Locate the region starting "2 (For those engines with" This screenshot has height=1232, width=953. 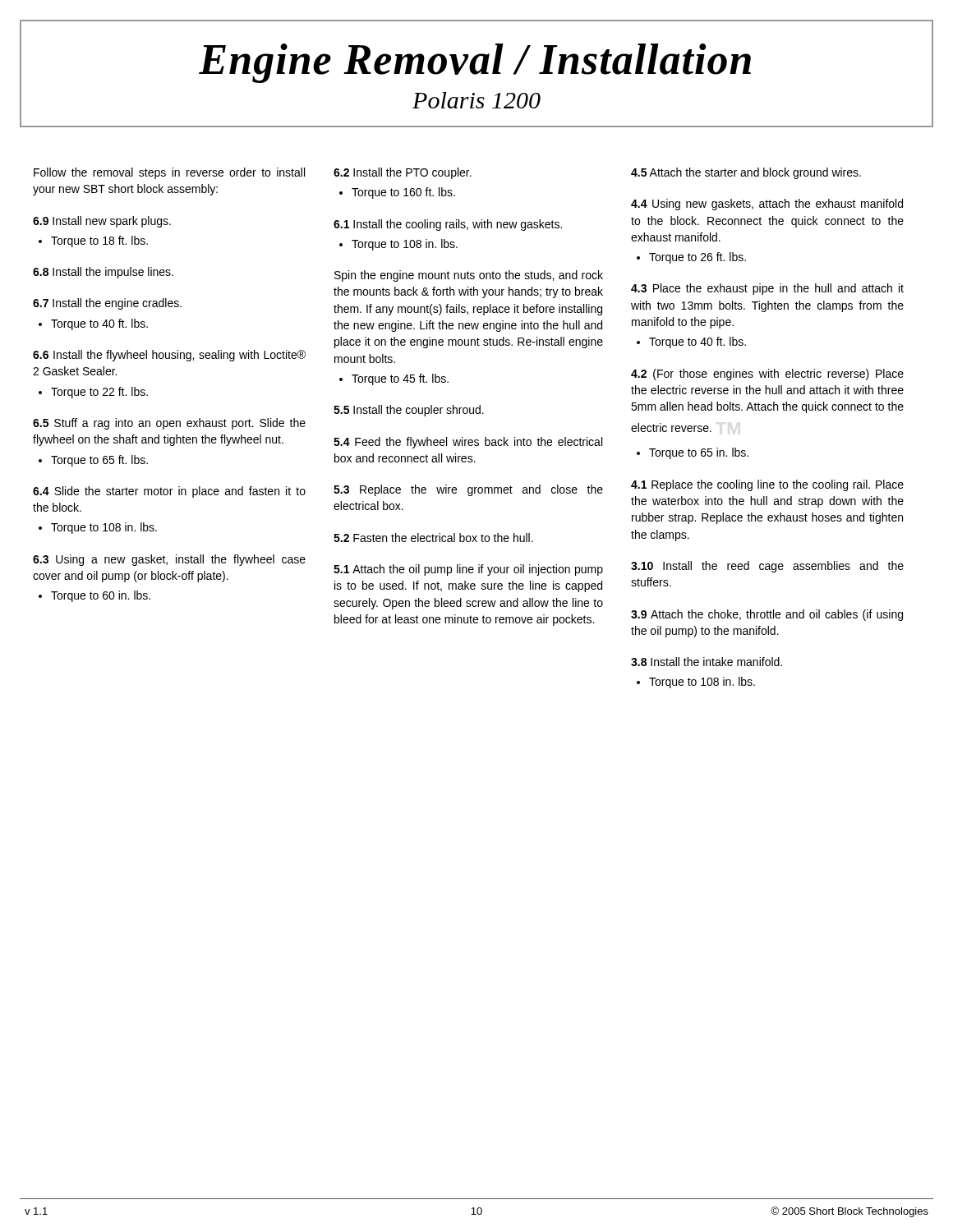[x=767, y=413]
